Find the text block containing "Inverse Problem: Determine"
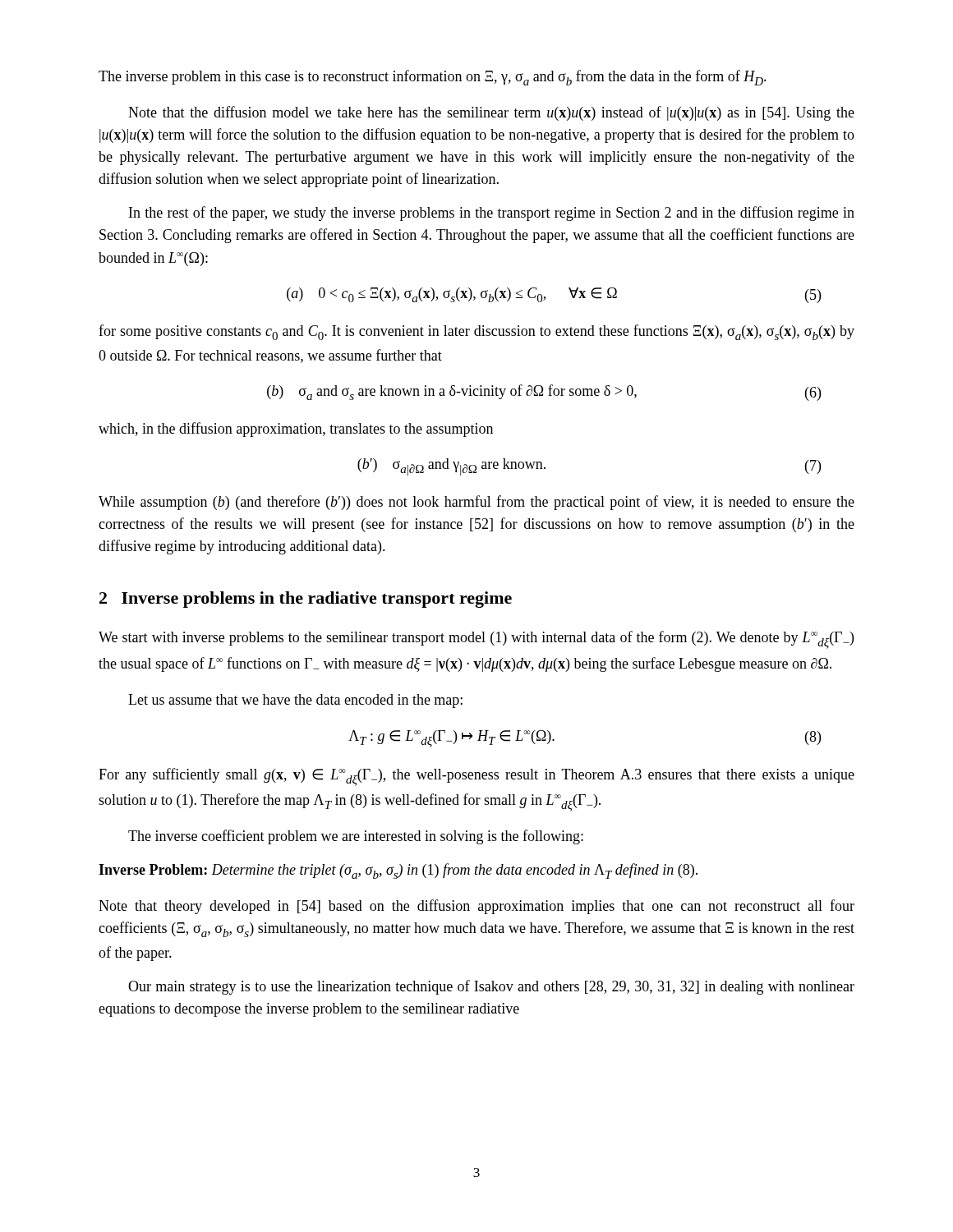 (x=476, y=871)
